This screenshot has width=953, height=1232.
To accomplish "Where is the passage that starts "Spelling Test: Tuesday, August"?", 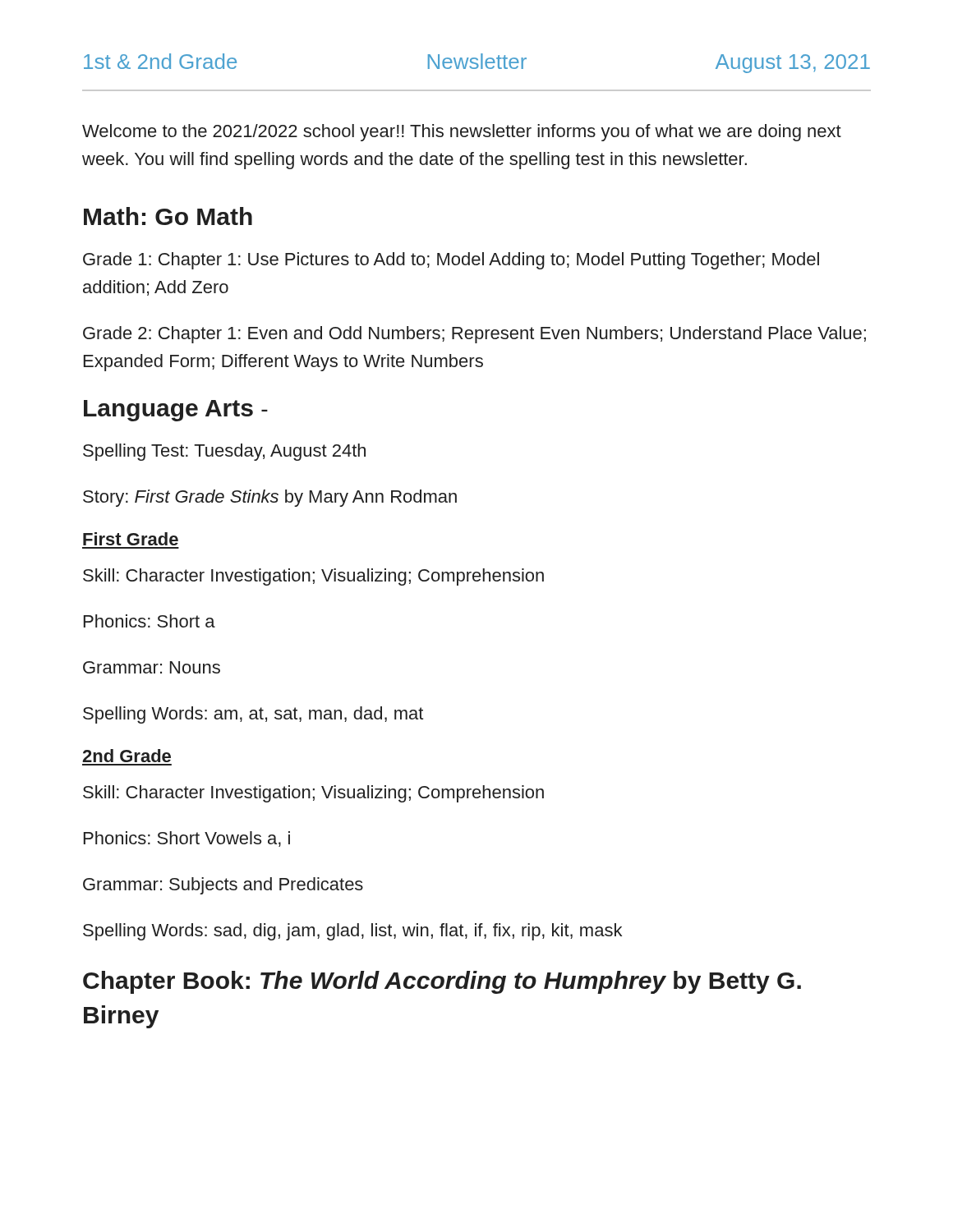I will (x=225, y=450).
